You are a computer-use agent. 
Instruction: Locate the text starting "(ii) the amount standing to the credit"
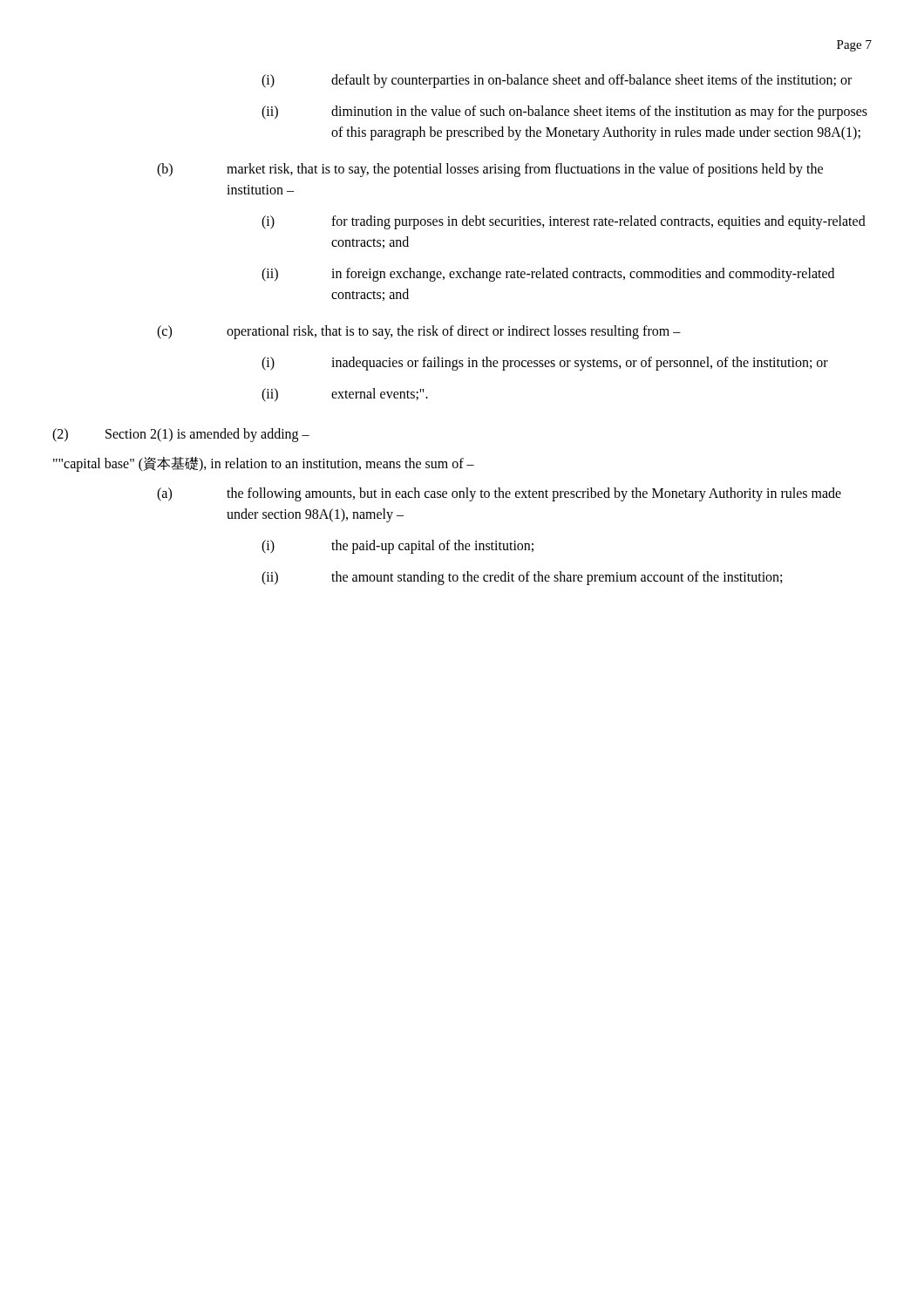tap(567, 577)
